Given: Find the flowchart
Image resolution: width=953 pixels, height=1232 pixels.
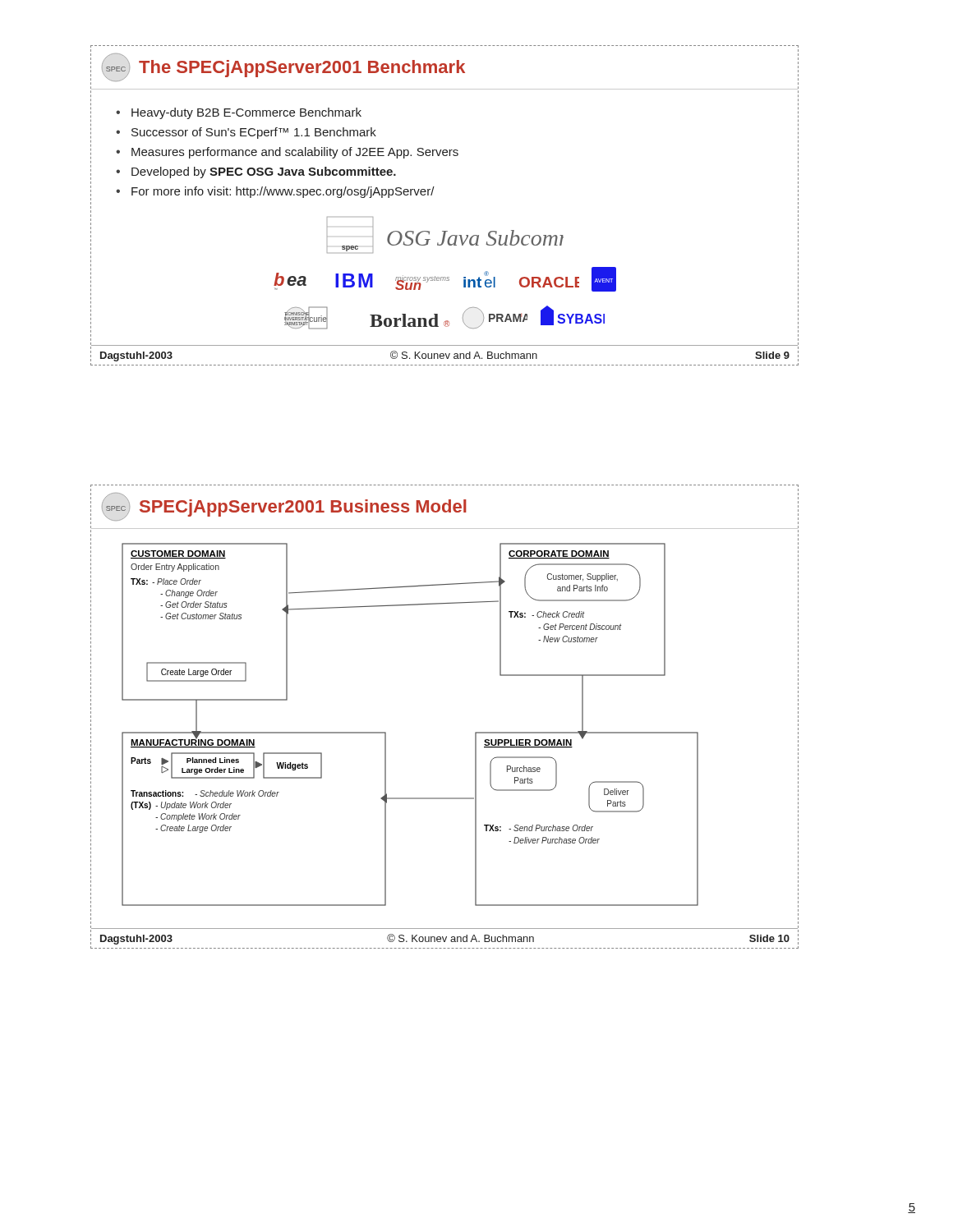Looking at the screenshot, I should point(444,717).
